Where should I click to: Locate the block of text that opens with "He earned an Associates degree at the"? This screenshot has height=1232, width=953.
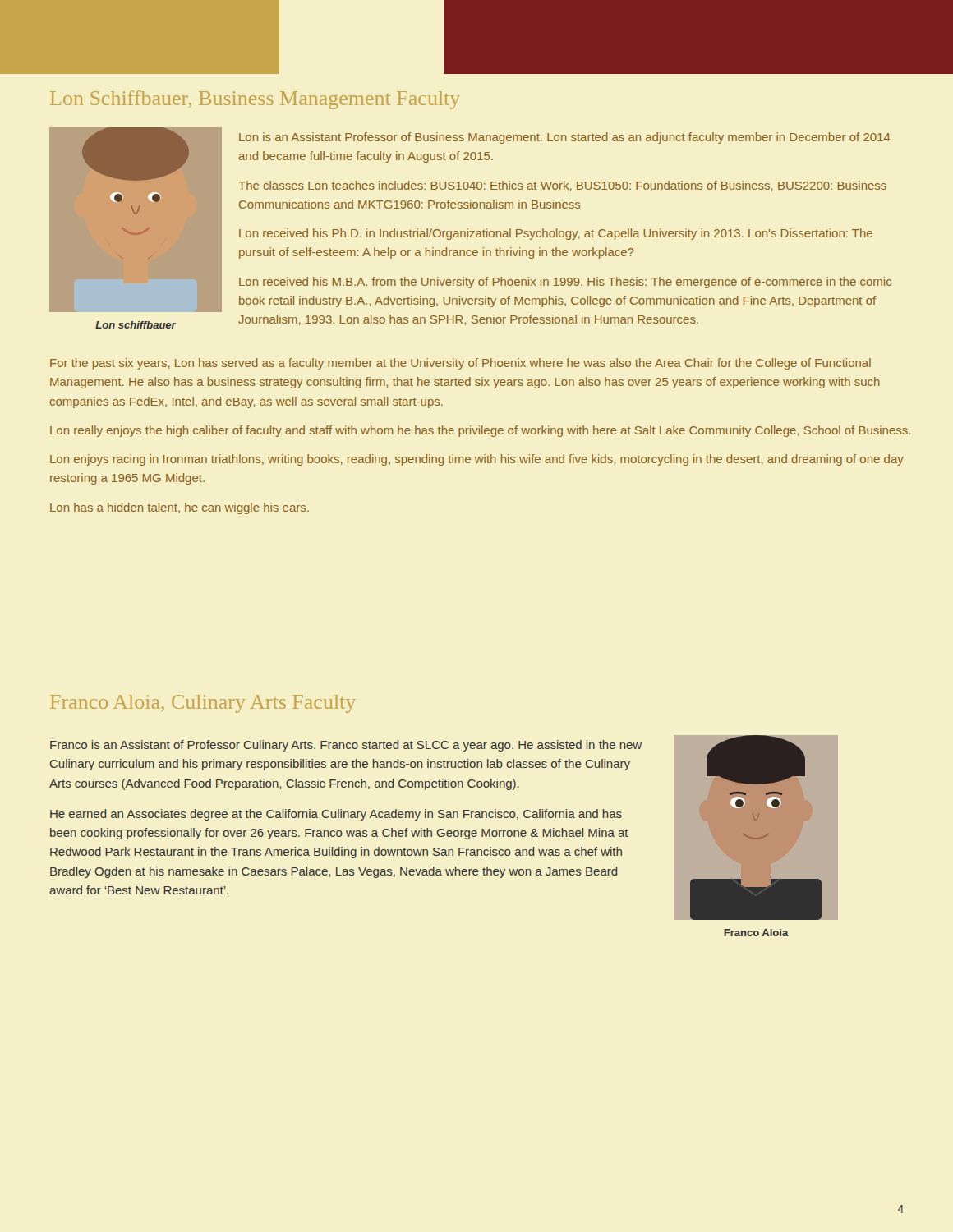coord(339,851)
